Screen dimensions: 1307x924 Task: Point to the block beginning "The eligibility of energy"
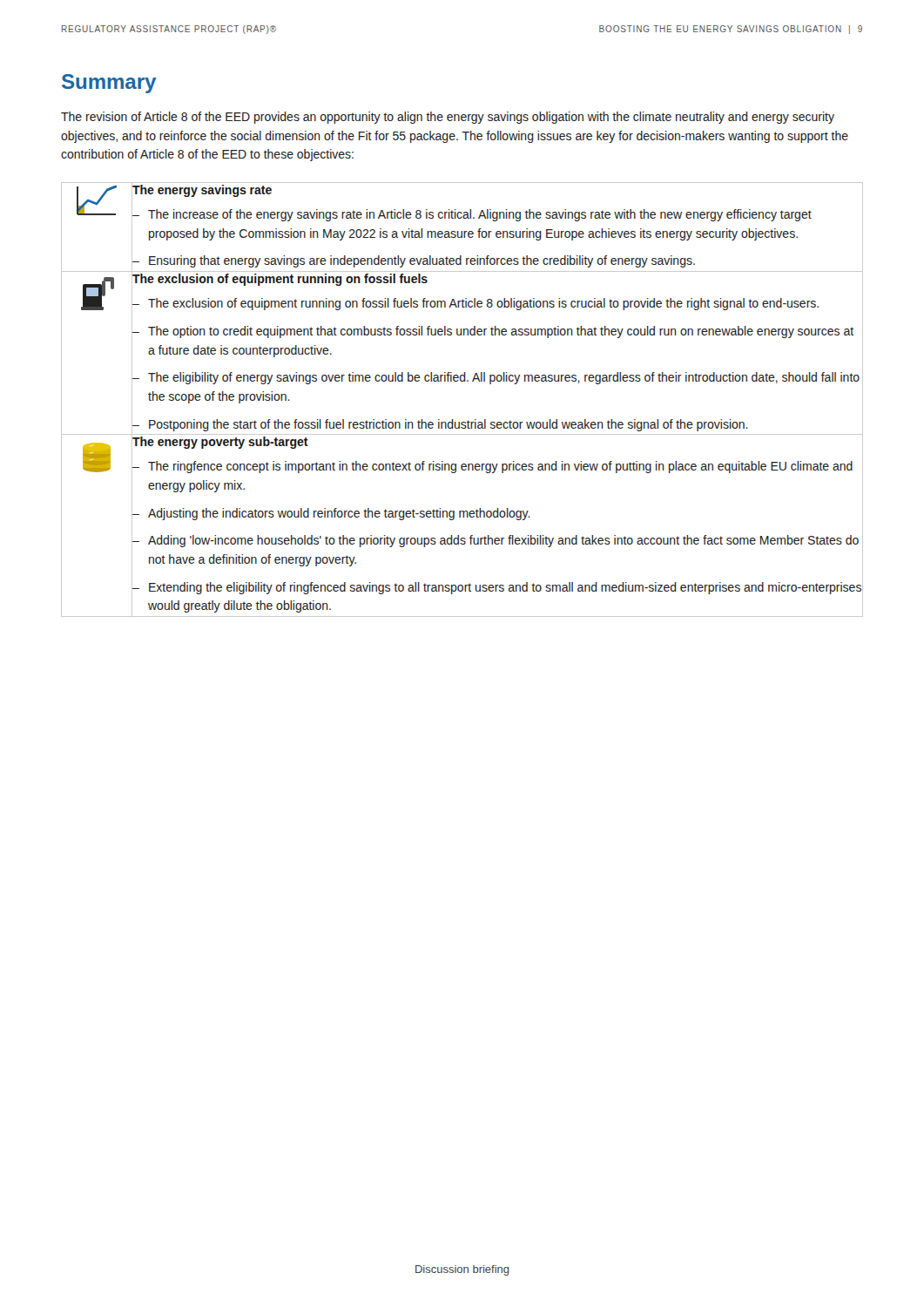click(x=504, y=387)
